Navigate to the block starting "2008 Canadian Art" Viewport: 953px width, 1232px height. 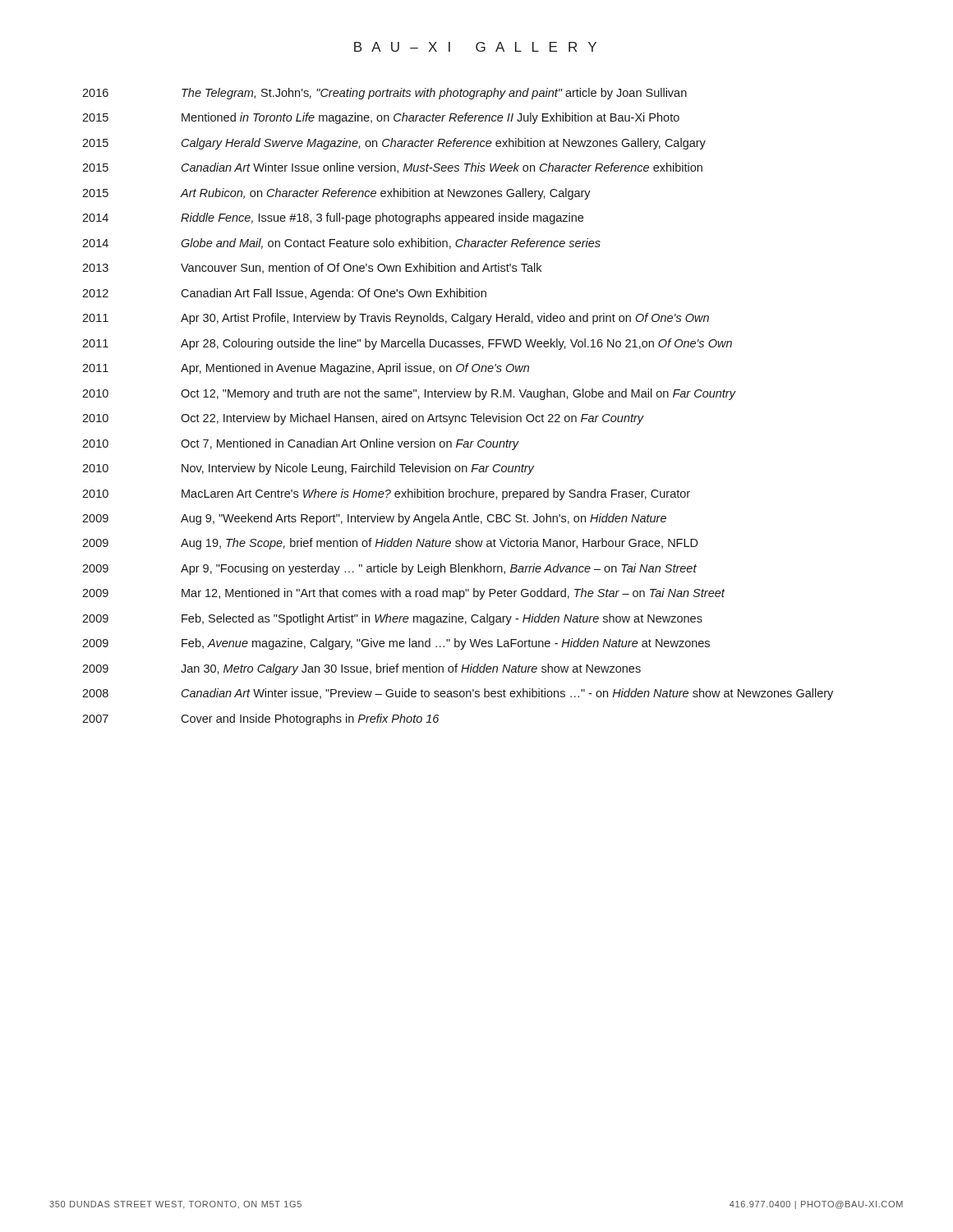pyautogui.click(x=485, y=694)
